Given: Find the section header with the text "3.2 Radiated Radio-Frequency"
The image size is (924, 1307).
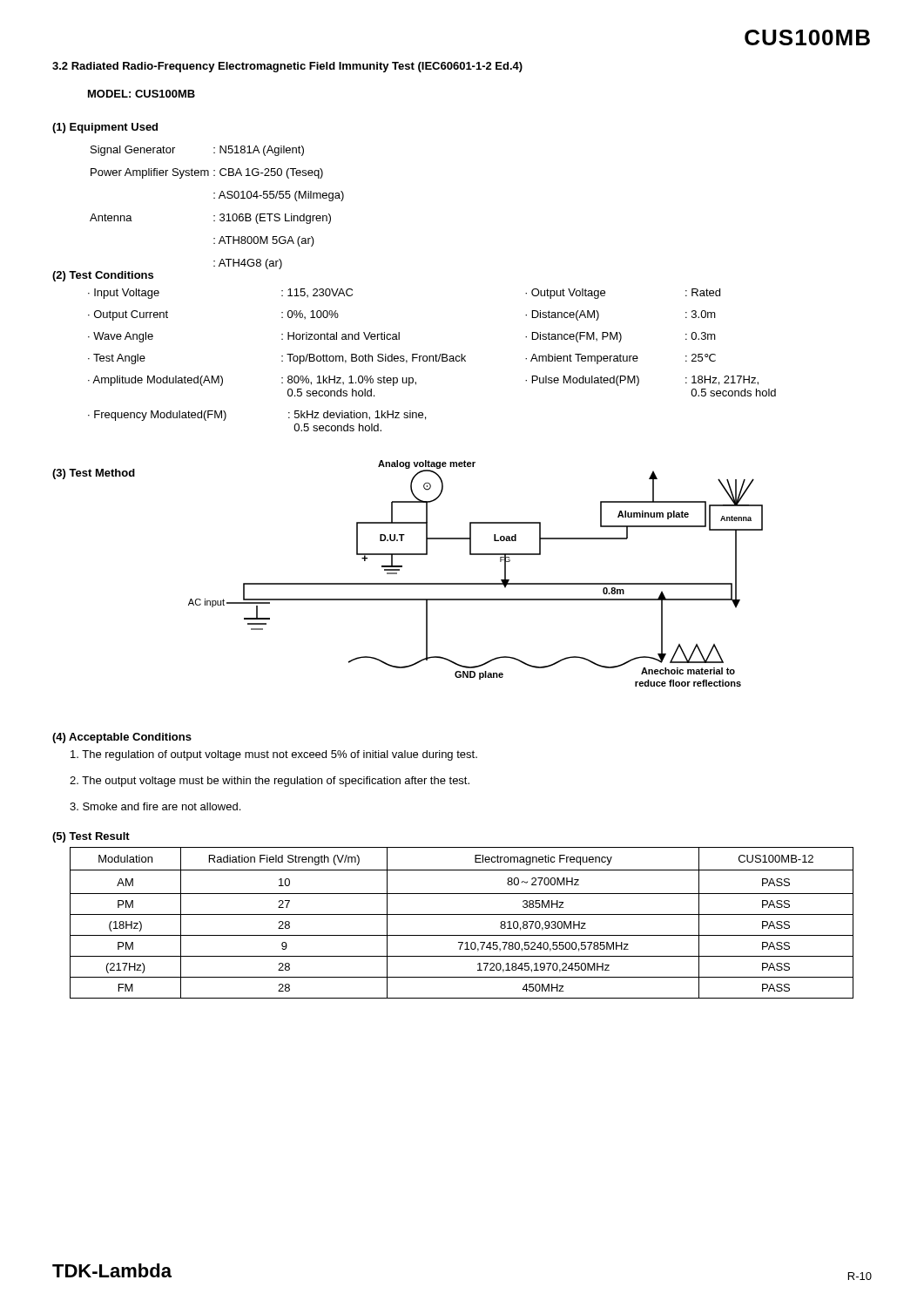Looking at the screenshot, I should click(287, 66).
